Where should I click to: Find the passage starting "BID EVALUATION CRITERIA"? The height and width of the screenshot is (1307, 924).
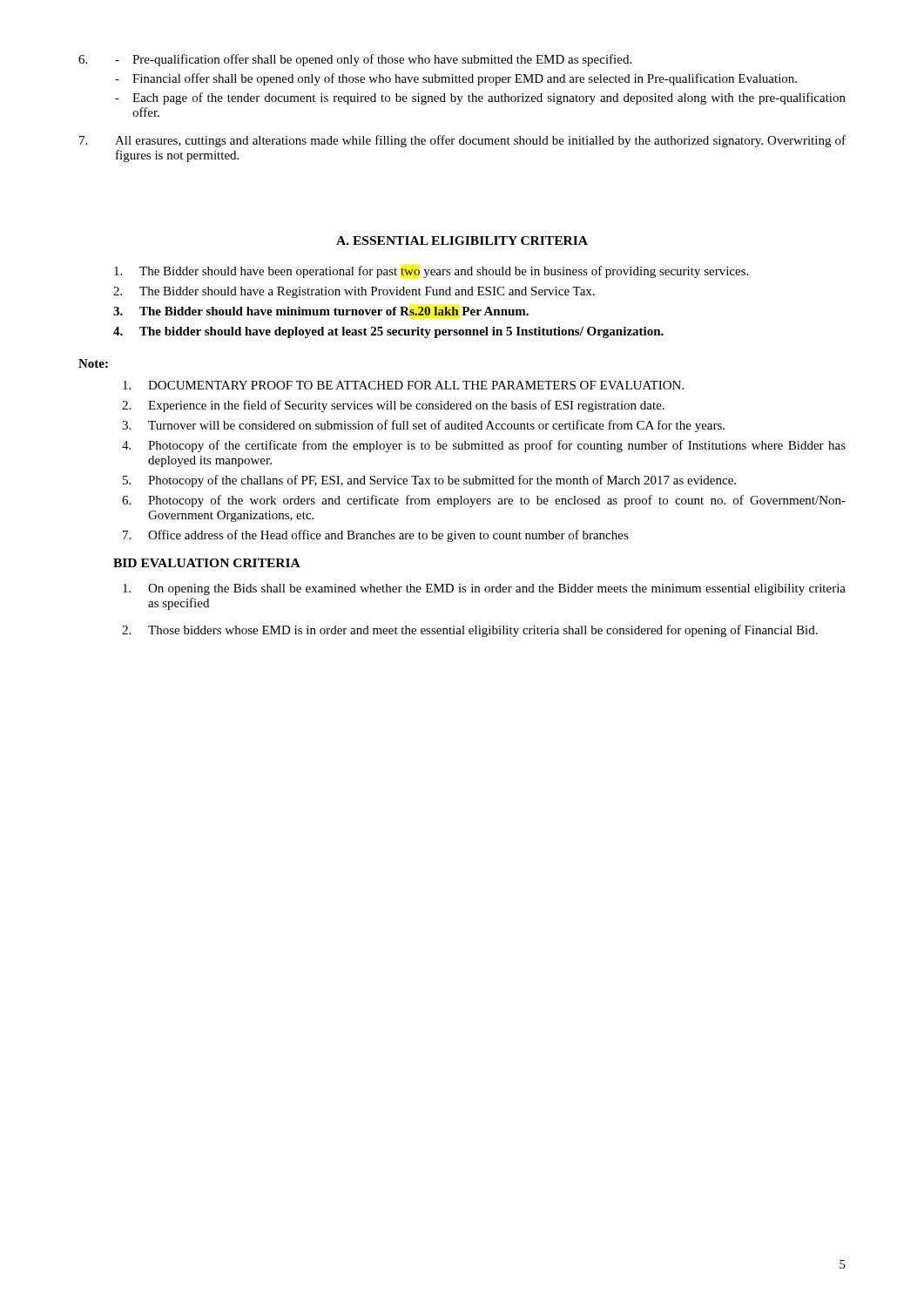207,562
